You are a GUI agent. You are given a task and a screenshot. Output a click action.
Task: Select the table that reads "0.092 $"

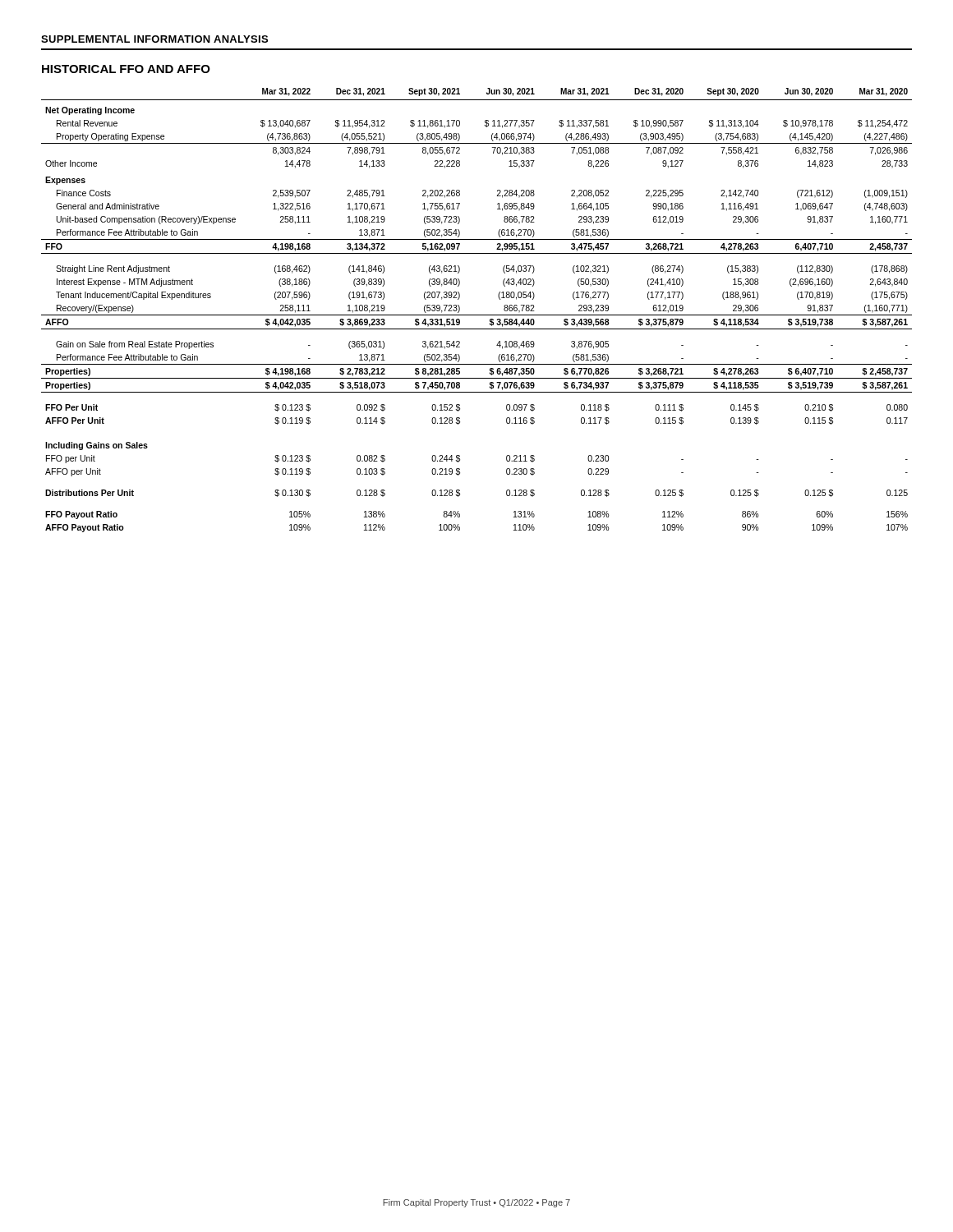[x=476, y=310]
